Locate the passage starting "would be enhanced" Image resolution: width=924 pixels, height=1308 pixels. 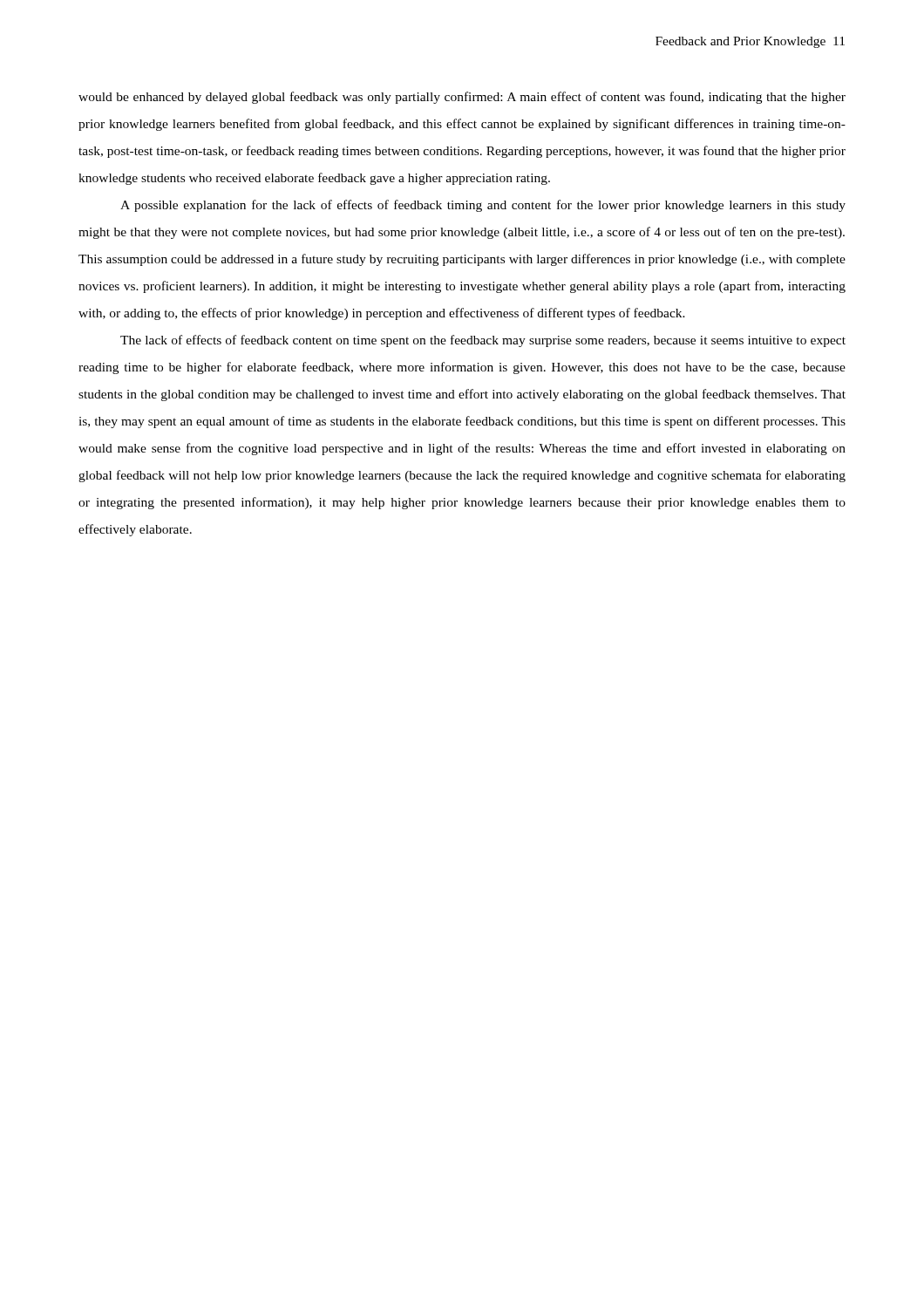tap(462, 137)
